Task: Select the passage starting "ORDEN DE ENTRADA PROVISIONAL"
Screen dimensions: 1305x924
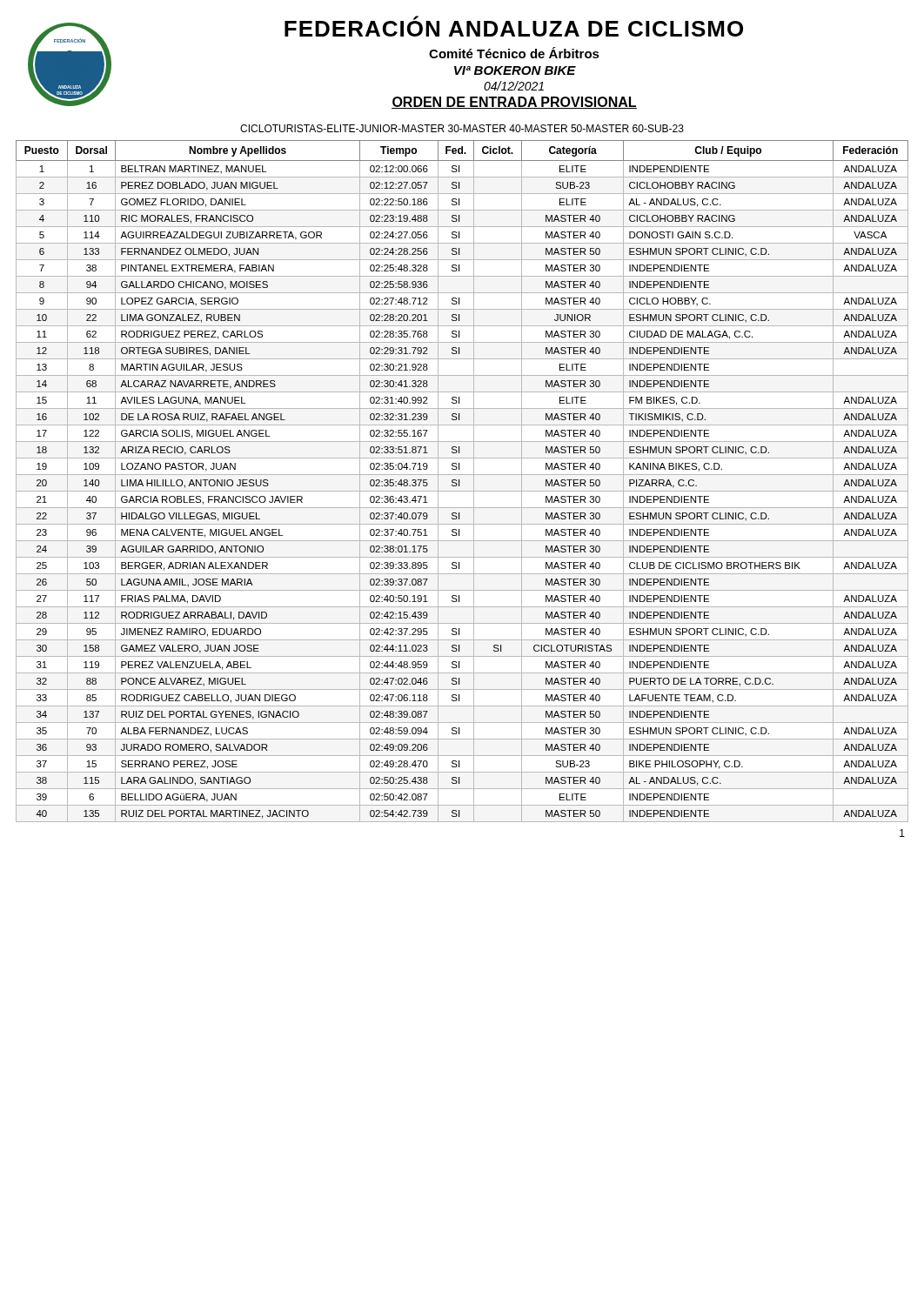Action: point(514,102)
